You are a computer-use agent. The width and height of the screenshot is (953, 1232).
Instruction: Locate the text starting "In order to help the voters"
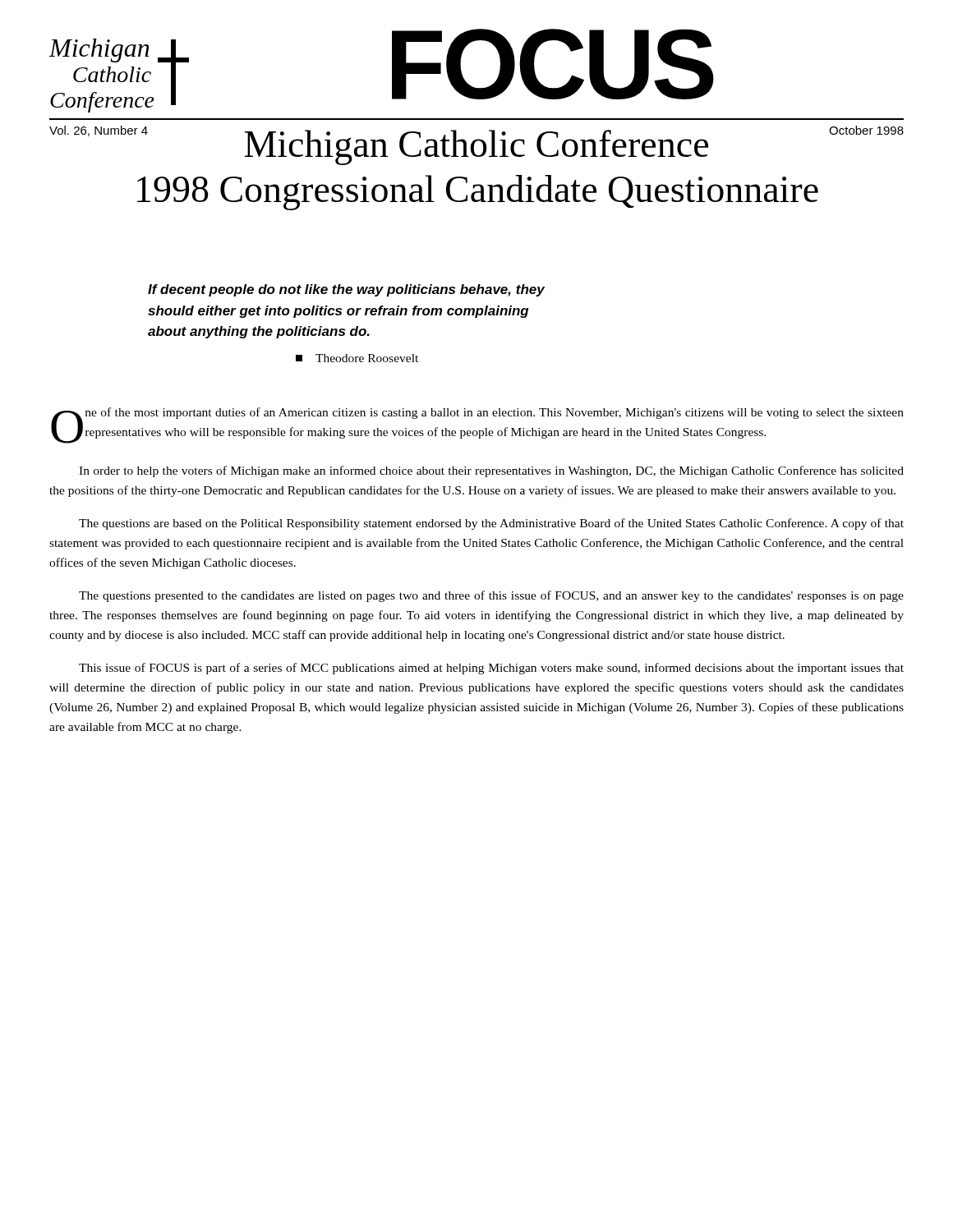coord(476,480)
